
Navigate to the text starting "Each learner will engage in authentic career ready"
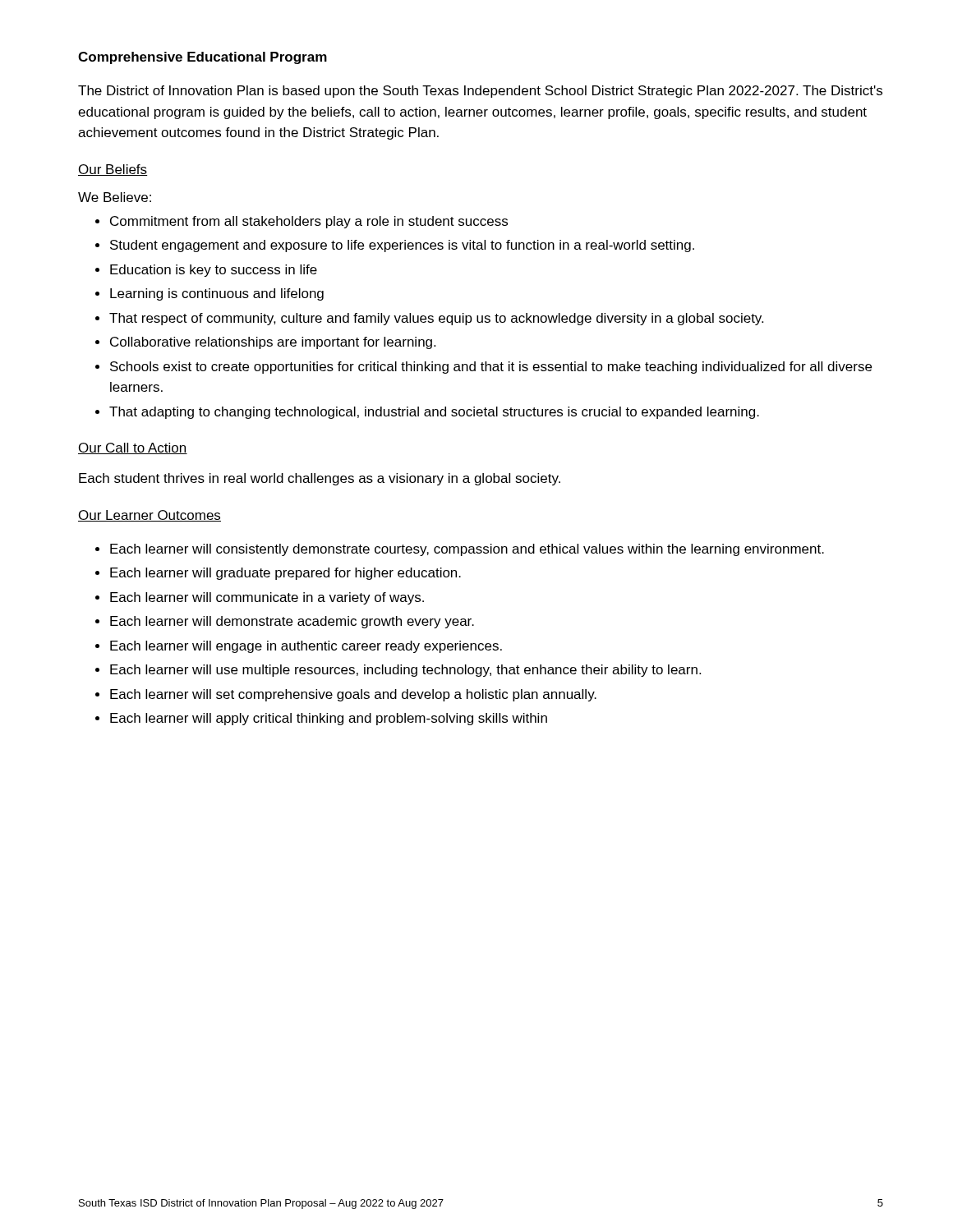pos(306,646)
